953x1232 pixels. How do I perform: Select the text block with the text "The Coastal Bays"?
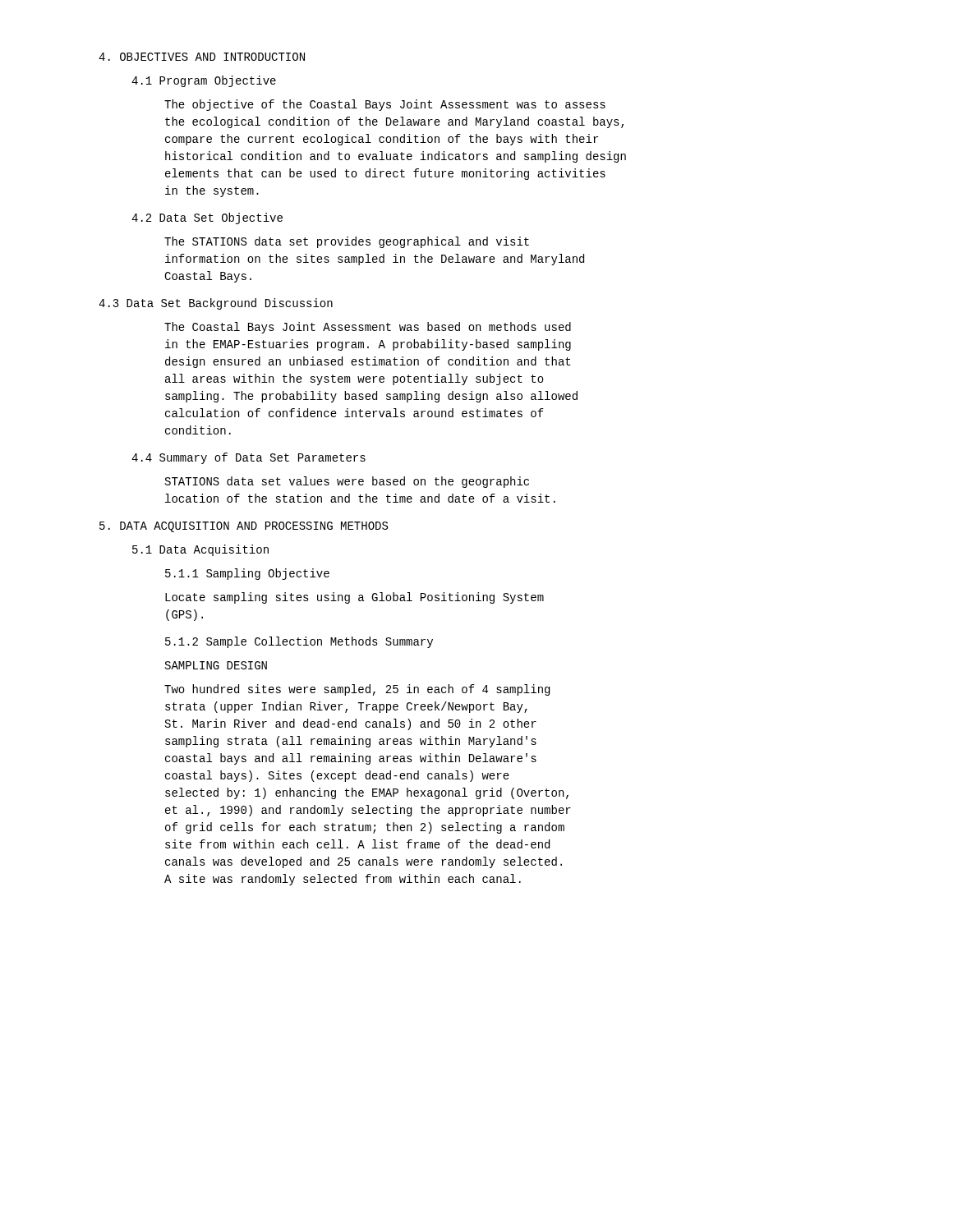[371, 379]
